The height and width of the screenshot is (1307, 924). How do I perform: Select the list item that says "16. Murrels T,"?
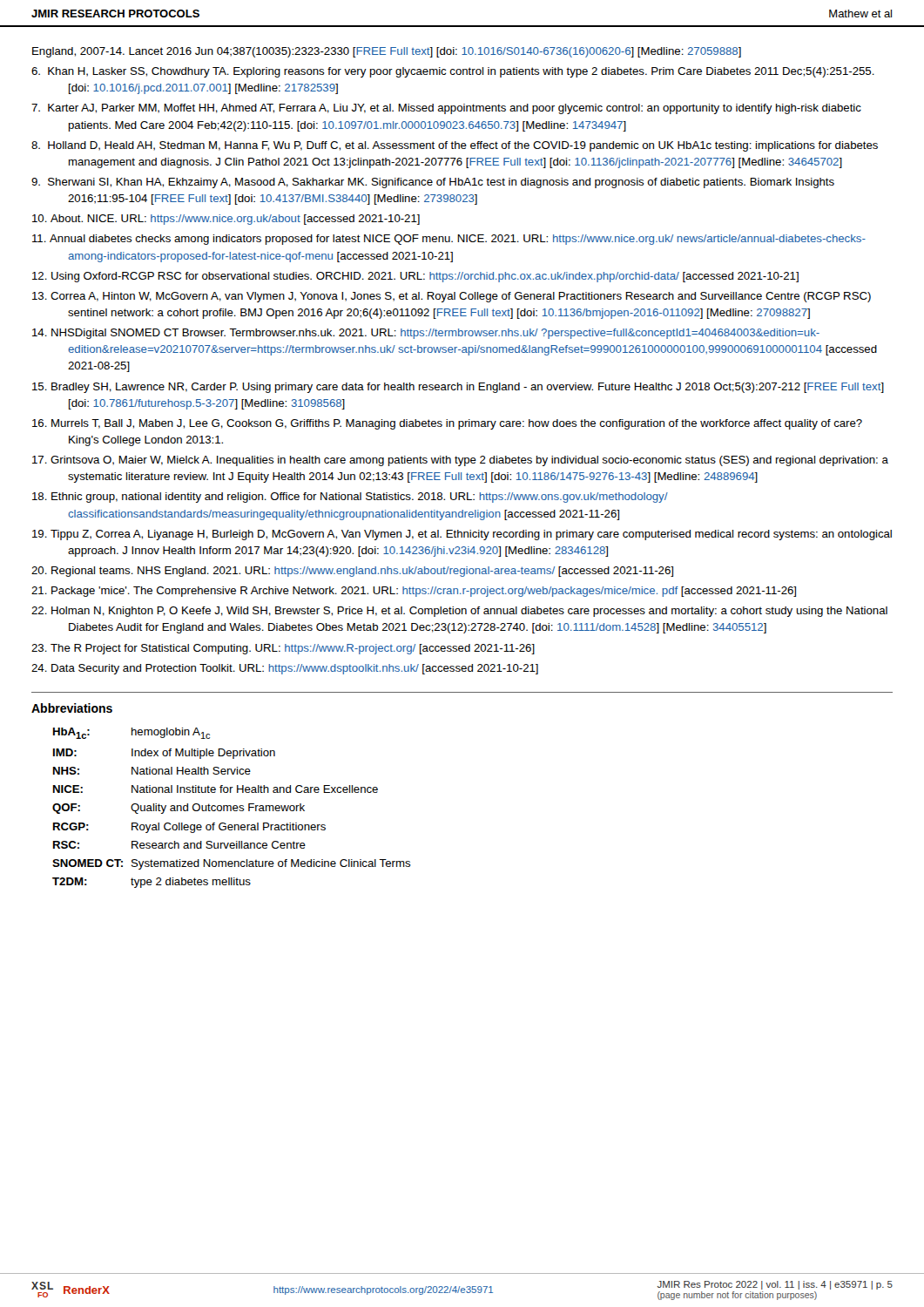click(447, 431)
